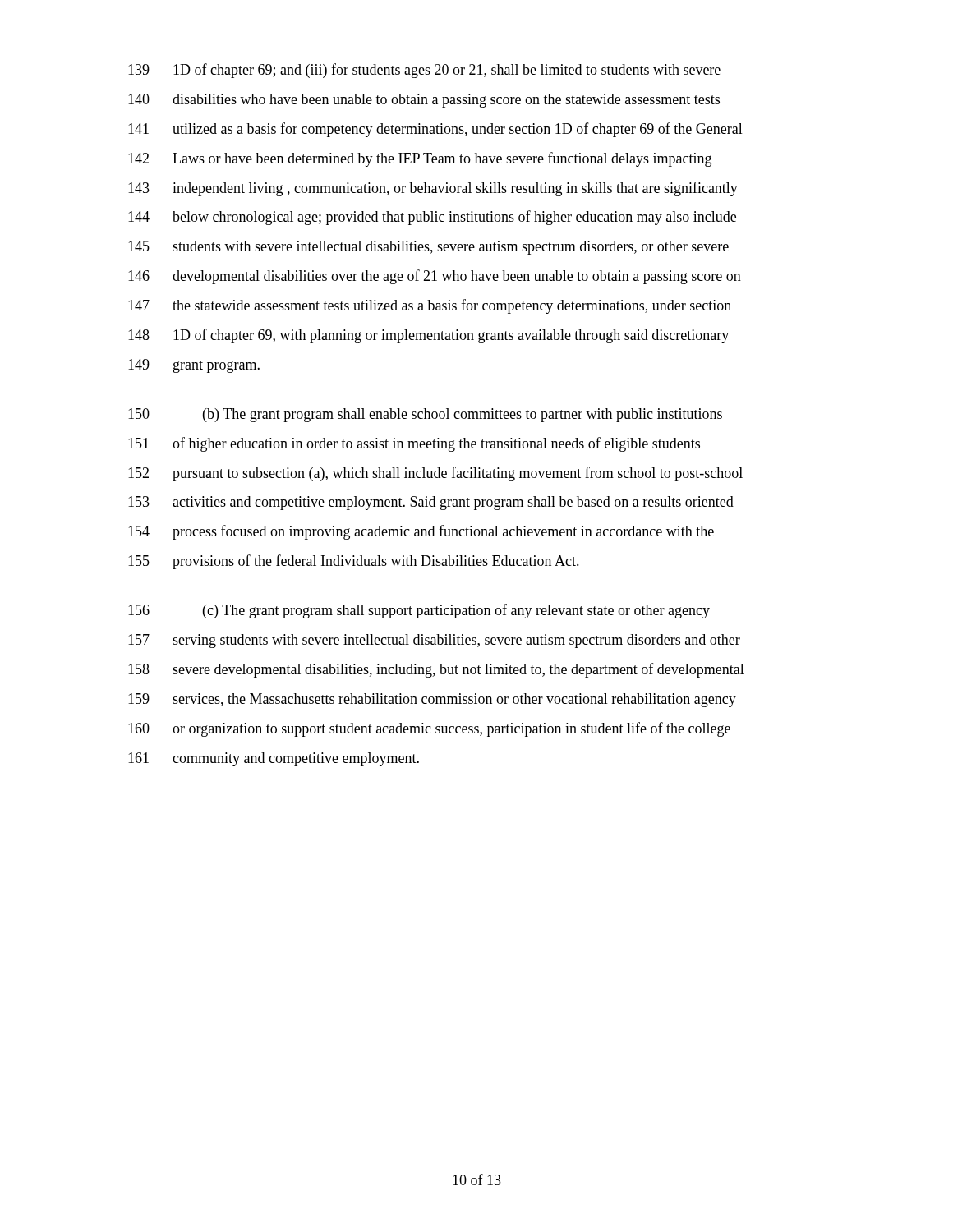Image resolution: width=953 pixels, height=1232 pixels.
Task: Click on the text block containing "145 students with severe intellectual disabilities, severe"
Action: tap(476, 248)
